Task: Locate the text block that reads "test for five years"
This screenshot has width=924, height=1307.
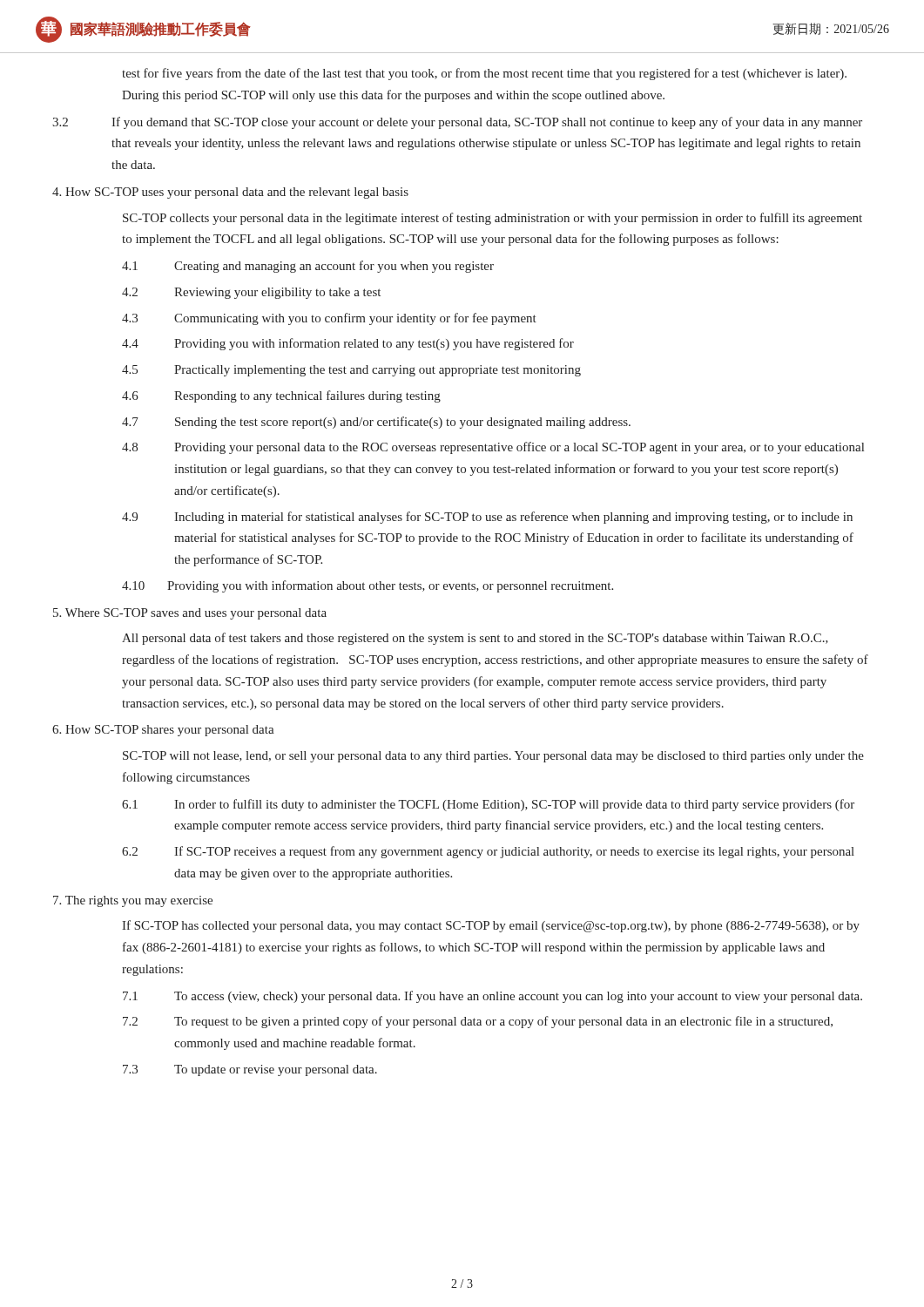Action: pos(485,84)
